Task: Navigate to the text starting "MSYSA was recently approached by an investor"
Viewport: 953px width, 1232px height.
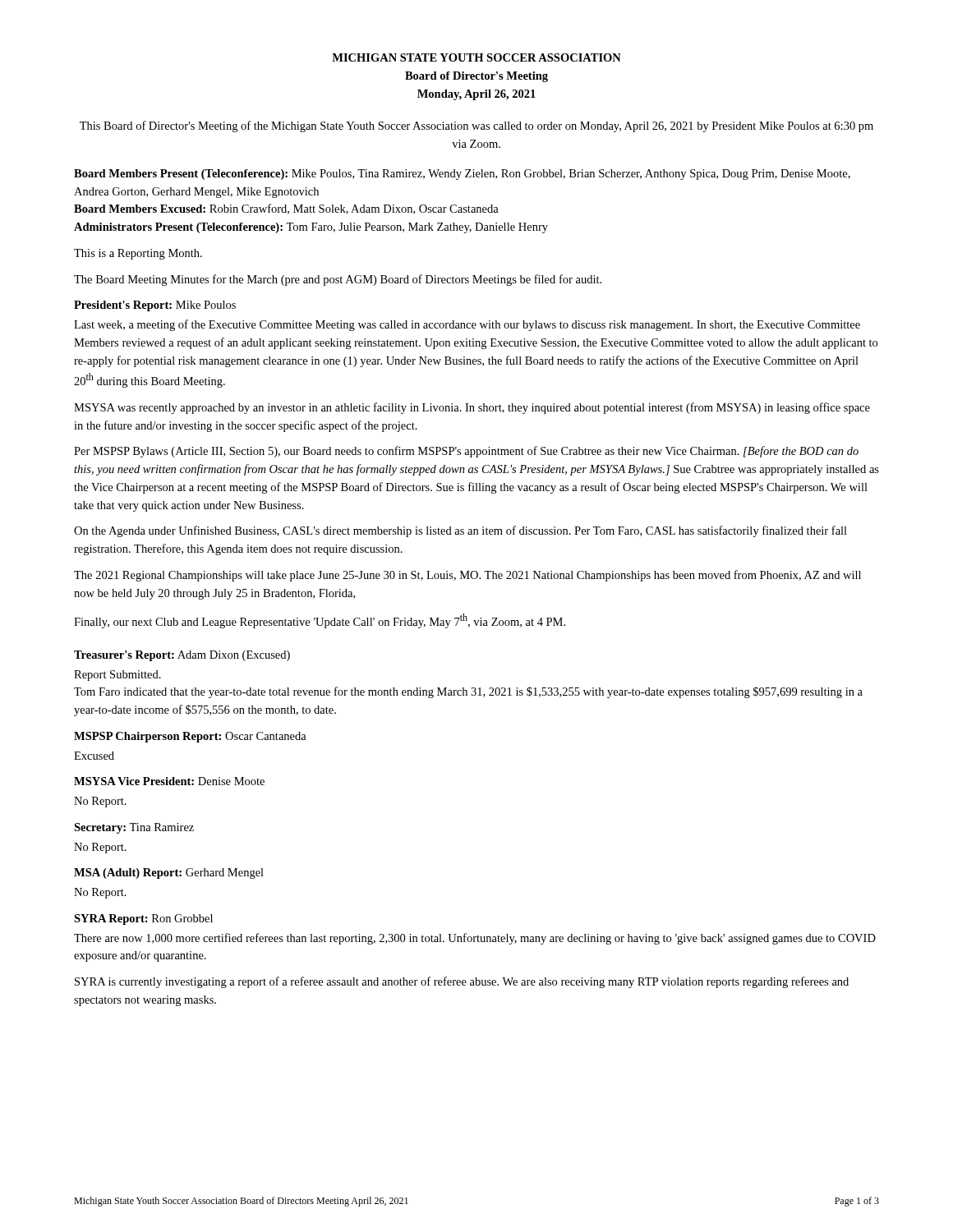Action: coord(472,416)
